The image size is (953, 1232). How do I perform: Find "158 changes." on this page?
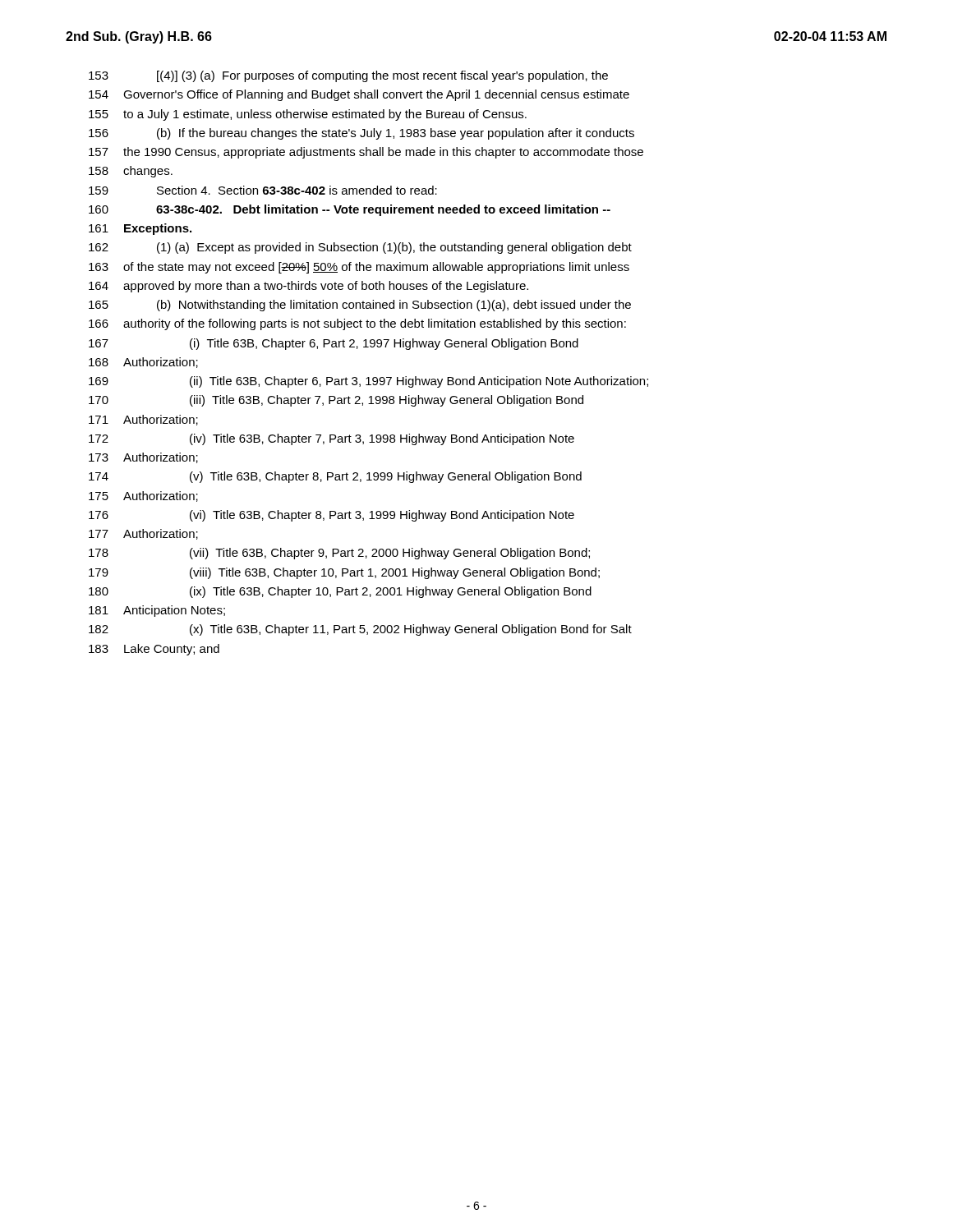131,172
